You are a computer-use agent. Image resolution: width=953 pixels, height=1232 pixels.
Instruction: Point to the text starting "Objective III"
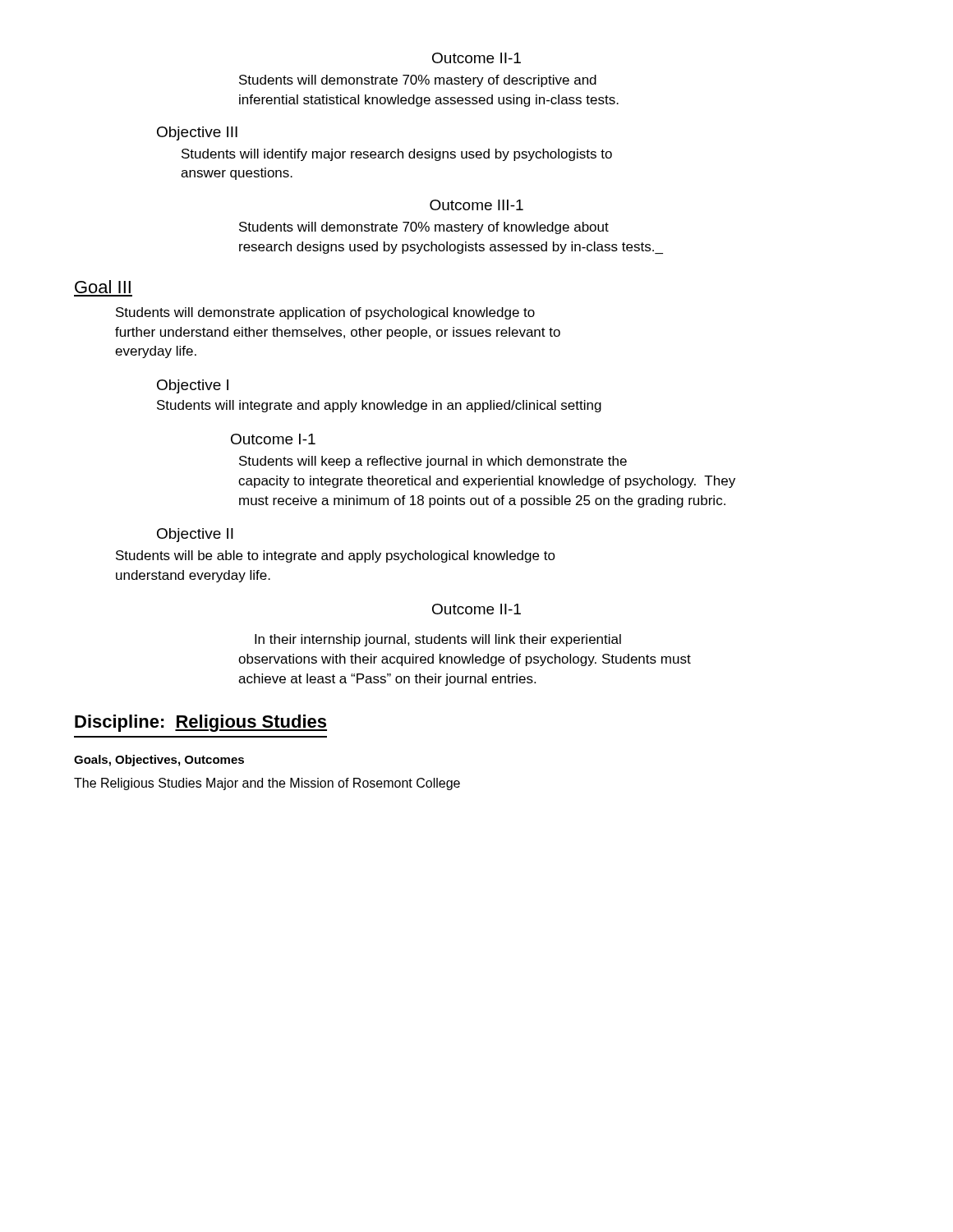(197, 131)
